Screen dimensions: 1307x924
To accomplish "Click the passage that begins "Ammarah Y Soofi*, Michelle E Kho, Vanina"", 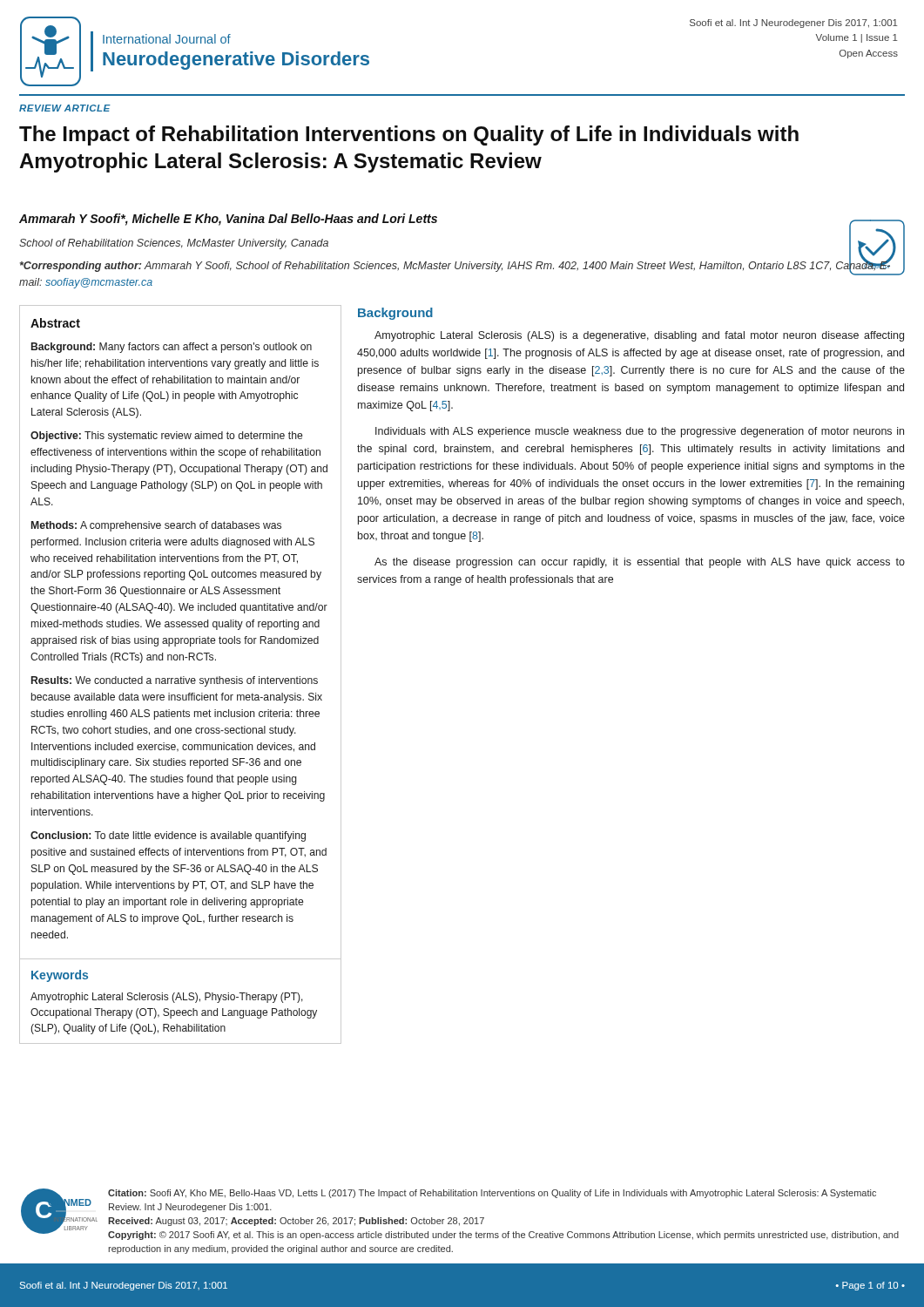I will point(228,219).
